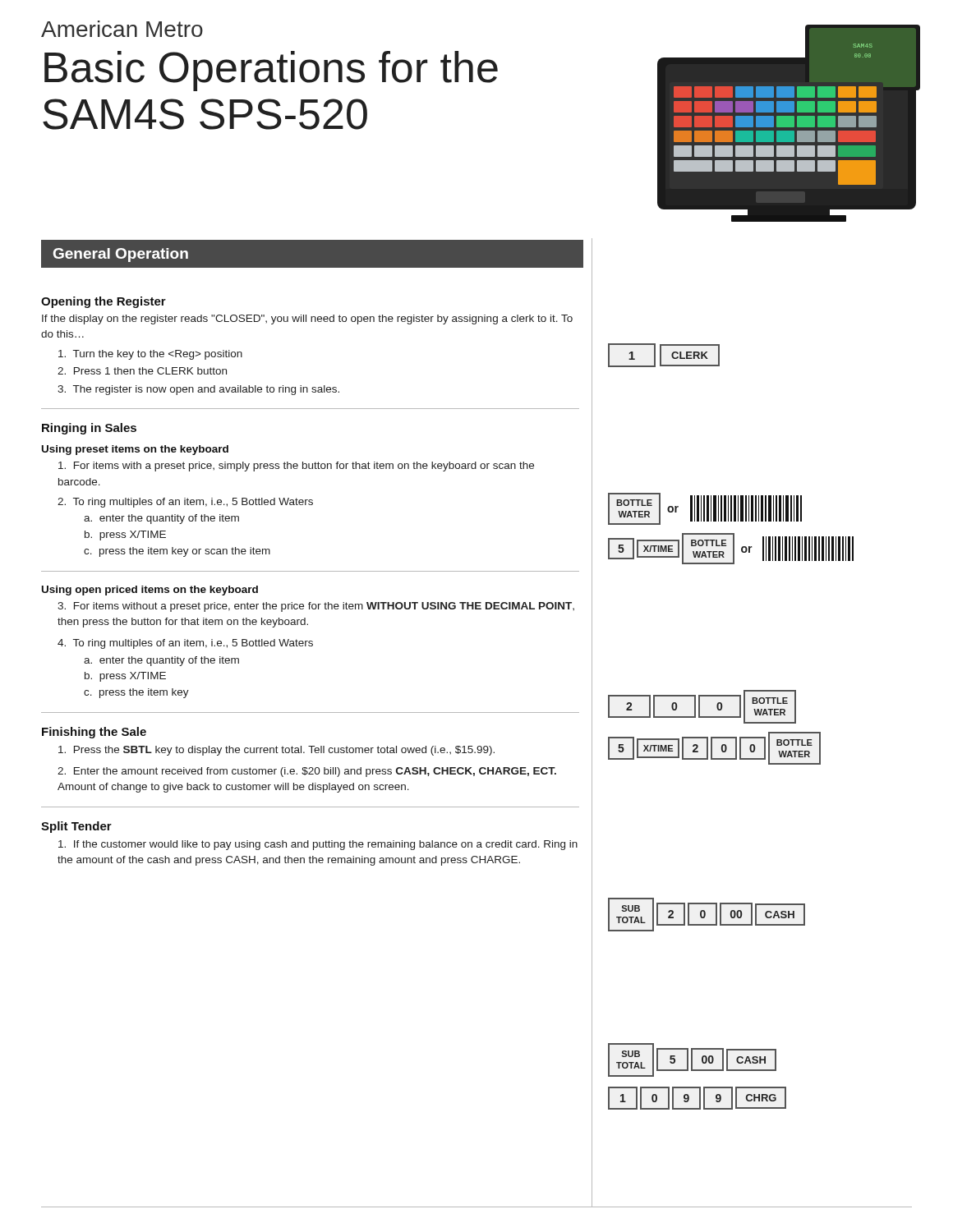Image resolution: width=953 pixels, height=1232 pixels.
Task: Click on the photo
Action: 789,115
